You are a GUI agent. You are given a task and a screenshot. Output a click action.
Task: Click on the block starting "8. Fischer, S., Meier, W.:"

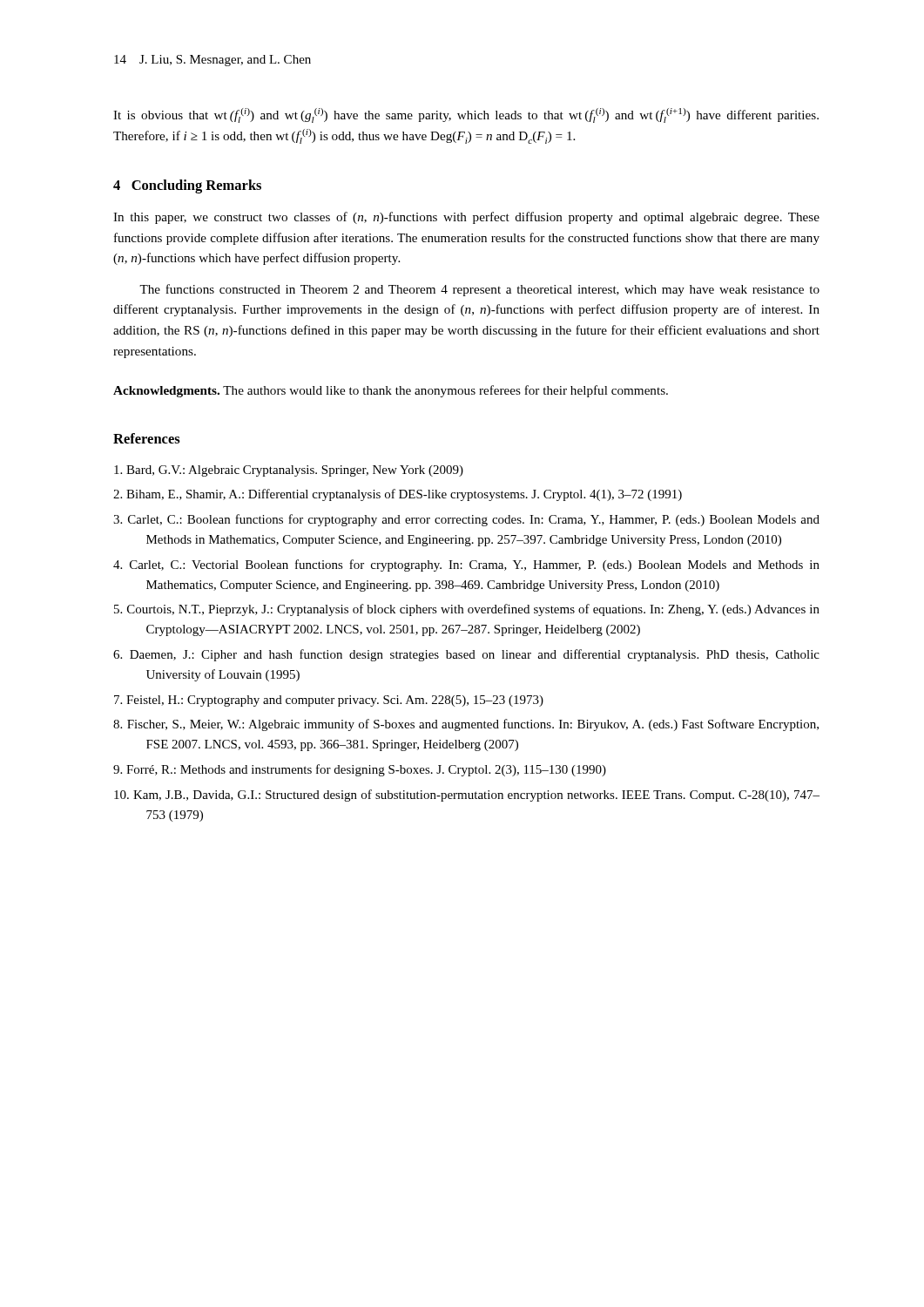point(466,734)
